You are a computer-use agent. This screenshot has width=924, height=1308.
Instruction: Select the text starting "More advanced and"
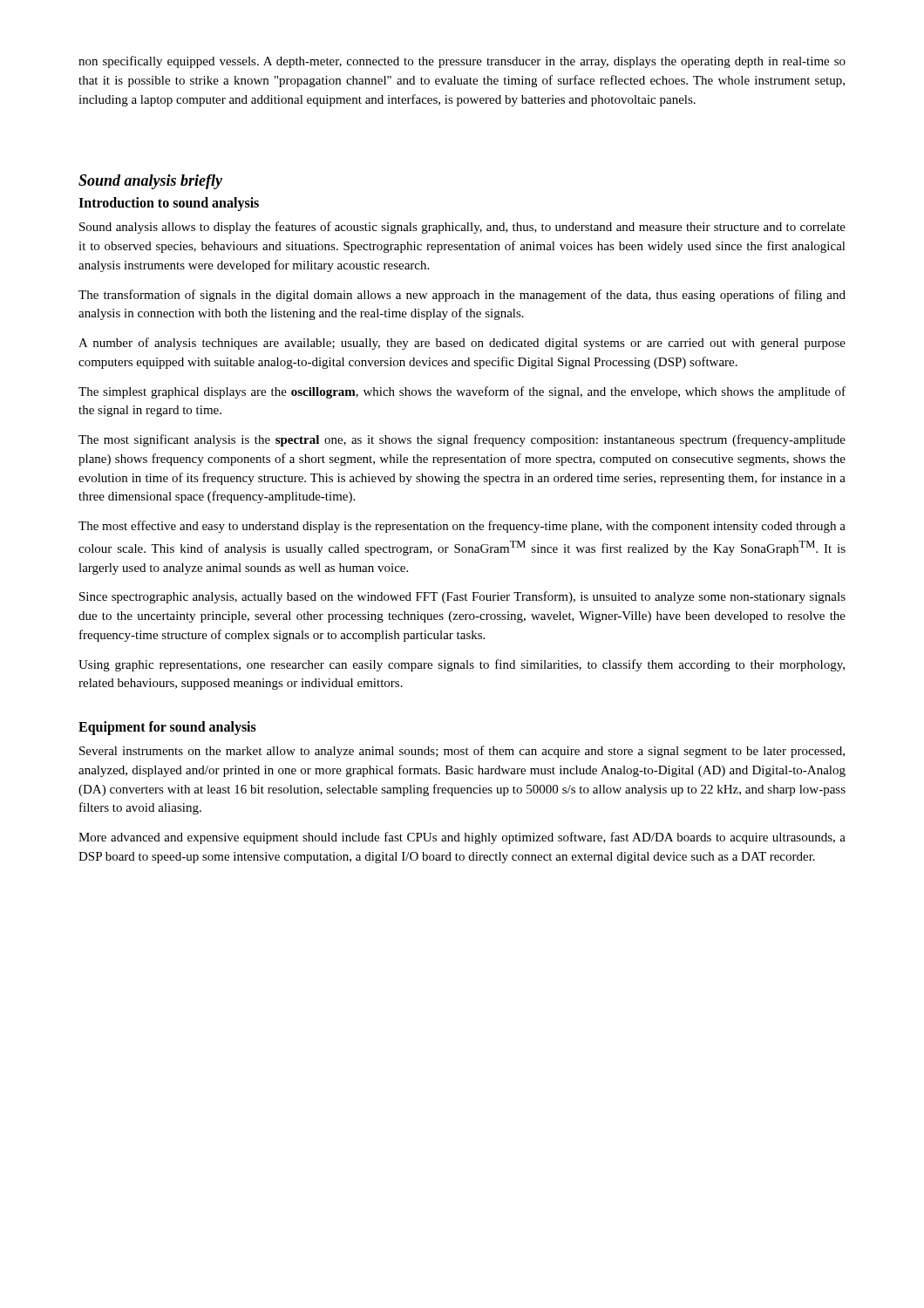[462, 847]
